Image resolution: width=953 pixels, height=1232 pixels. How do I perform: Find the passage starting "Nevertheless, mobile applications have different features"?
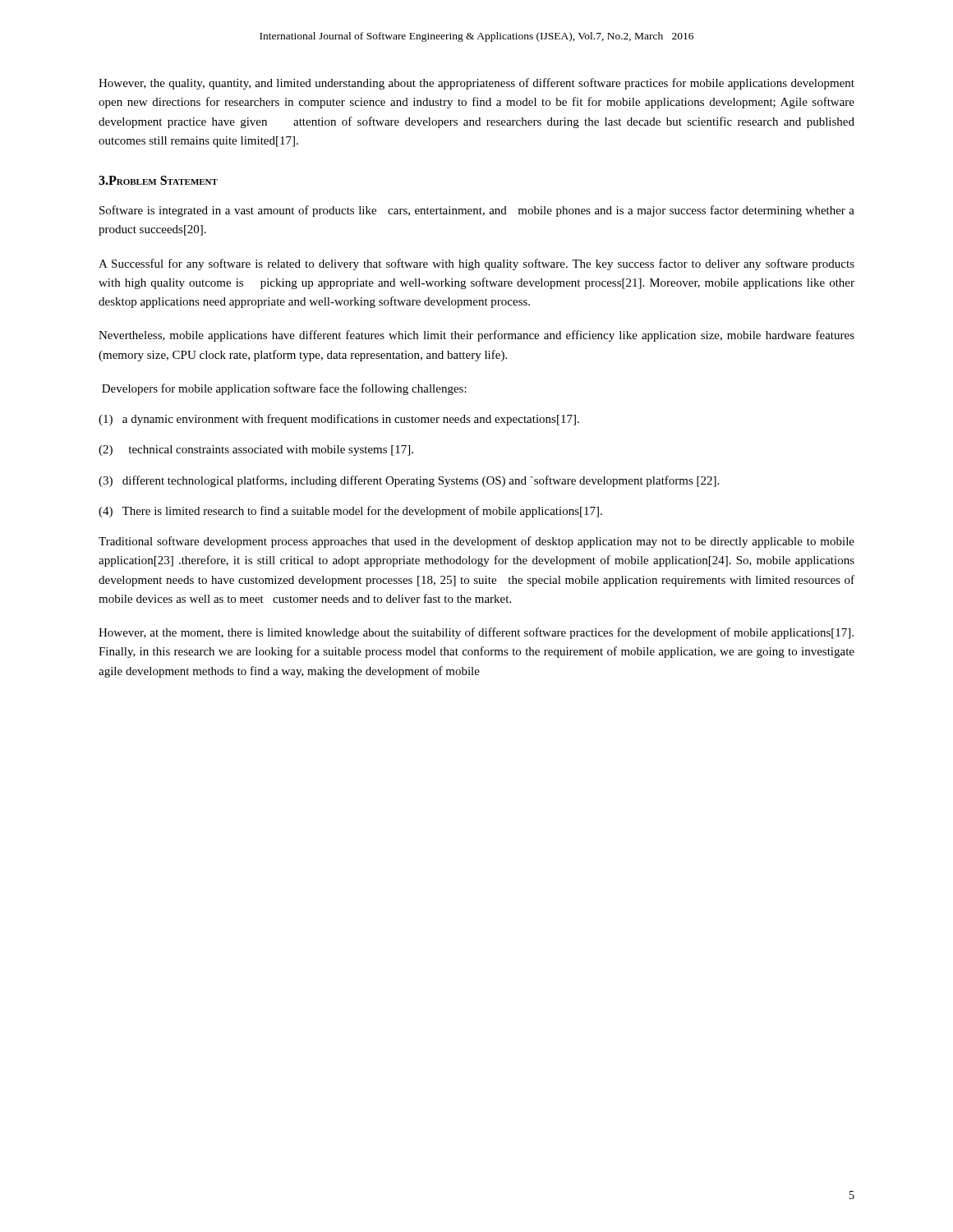476,345
